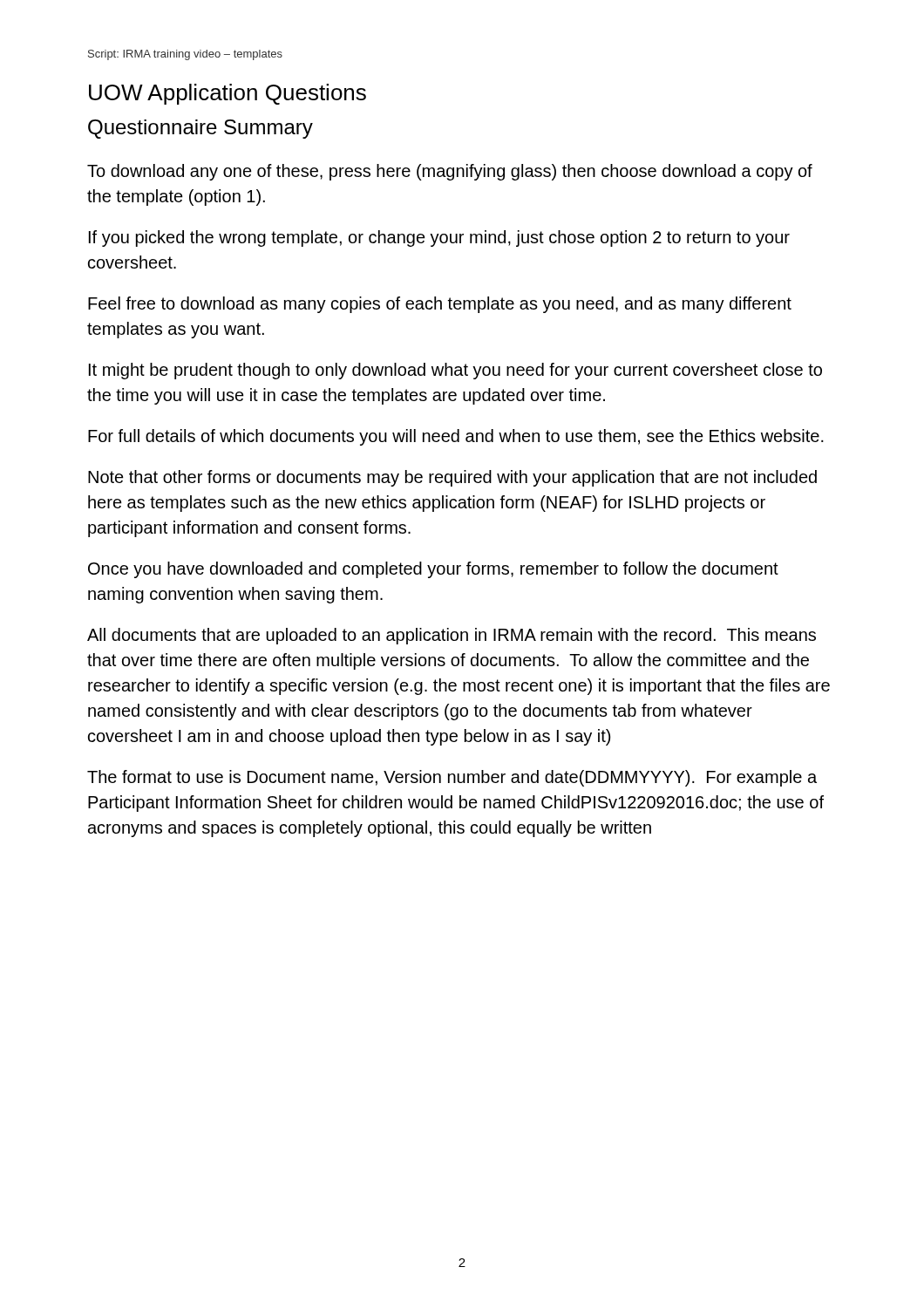Point to the block starting "It might be"
Viewport: 924px width, 1308px height.
tap(455, 382)
